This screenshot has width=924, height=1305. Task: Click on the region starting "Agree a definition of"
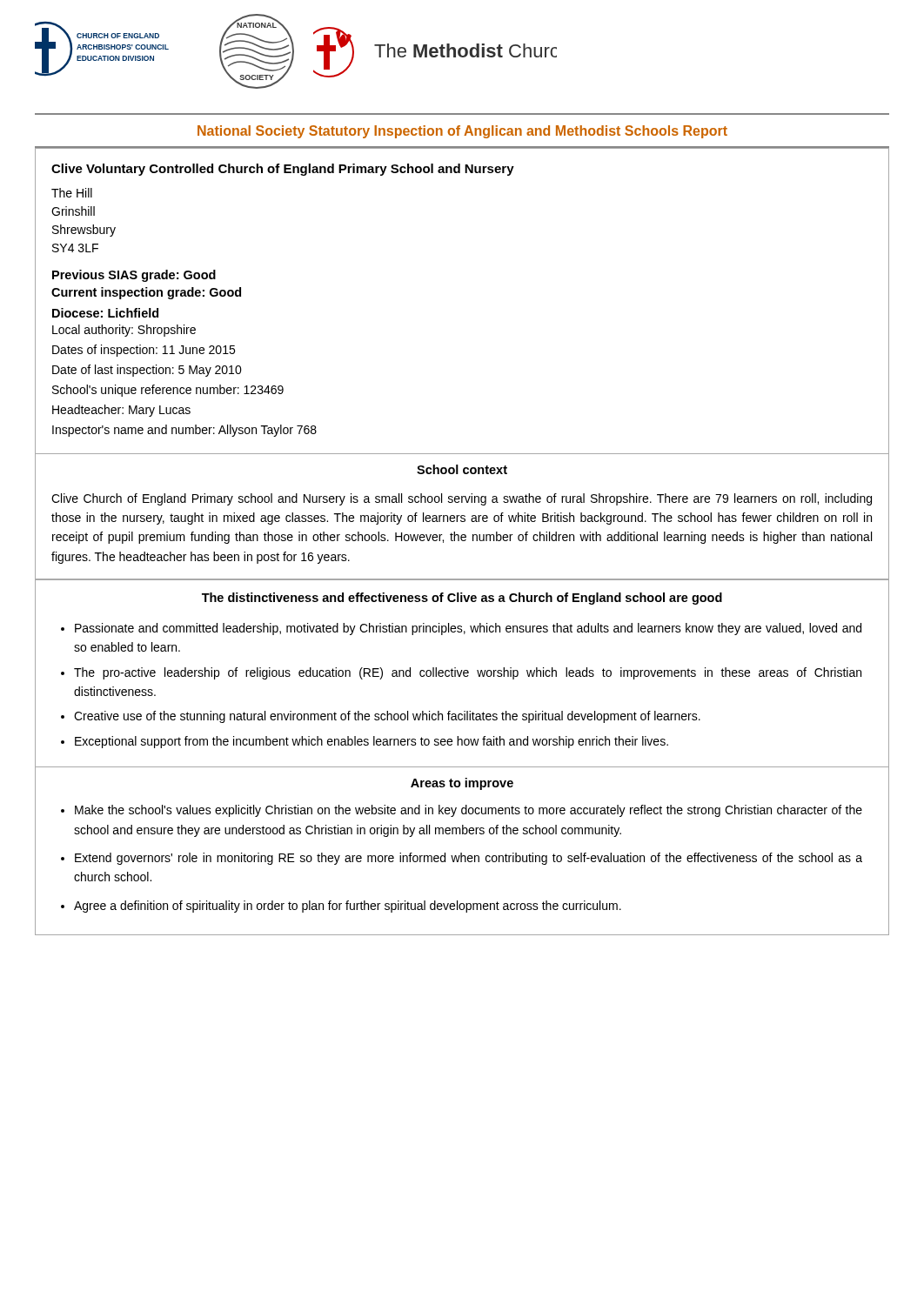pos(348,905)
